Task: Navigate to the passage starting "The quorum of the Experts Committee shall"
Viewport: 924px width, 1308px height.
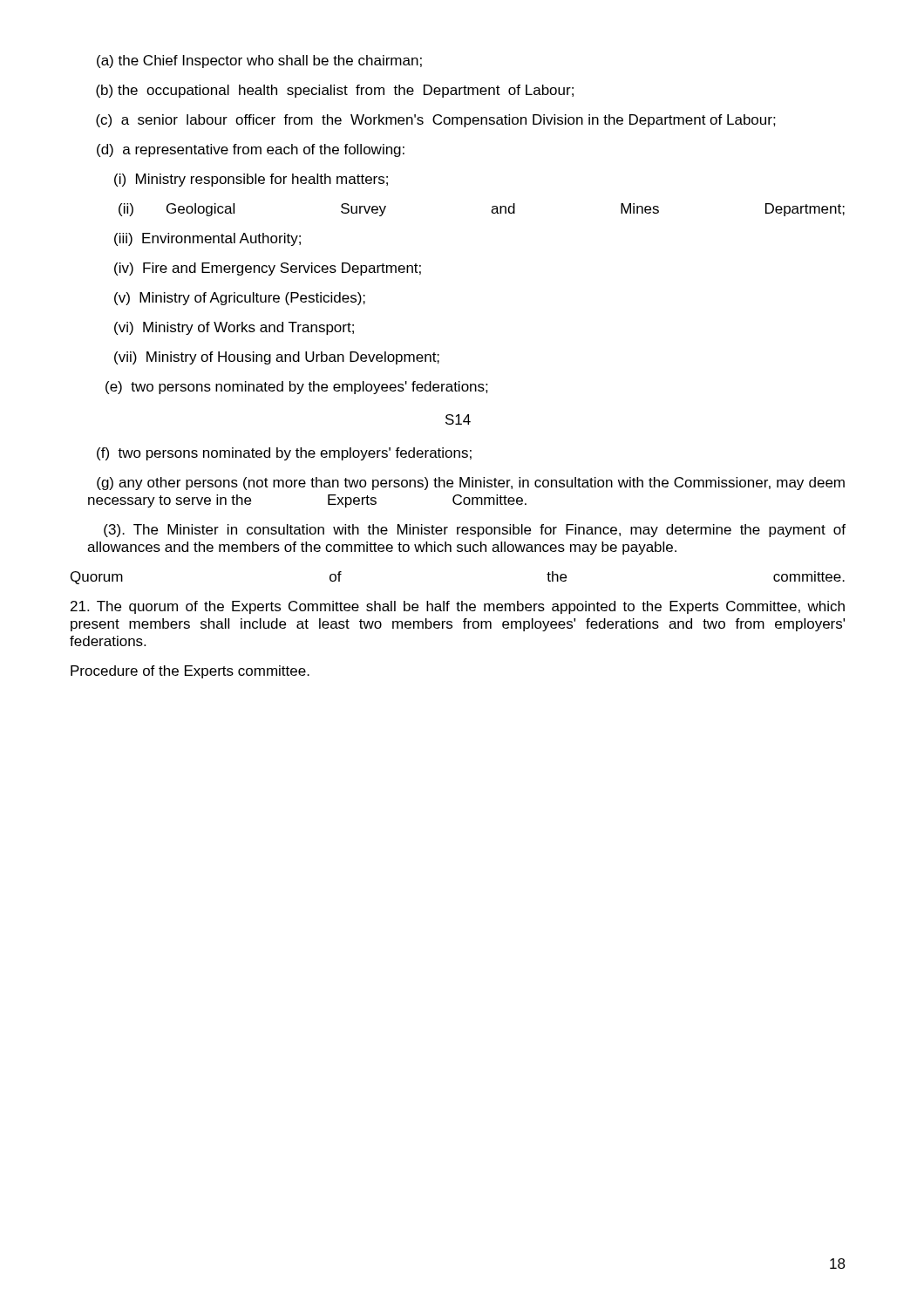Action: 458,624
